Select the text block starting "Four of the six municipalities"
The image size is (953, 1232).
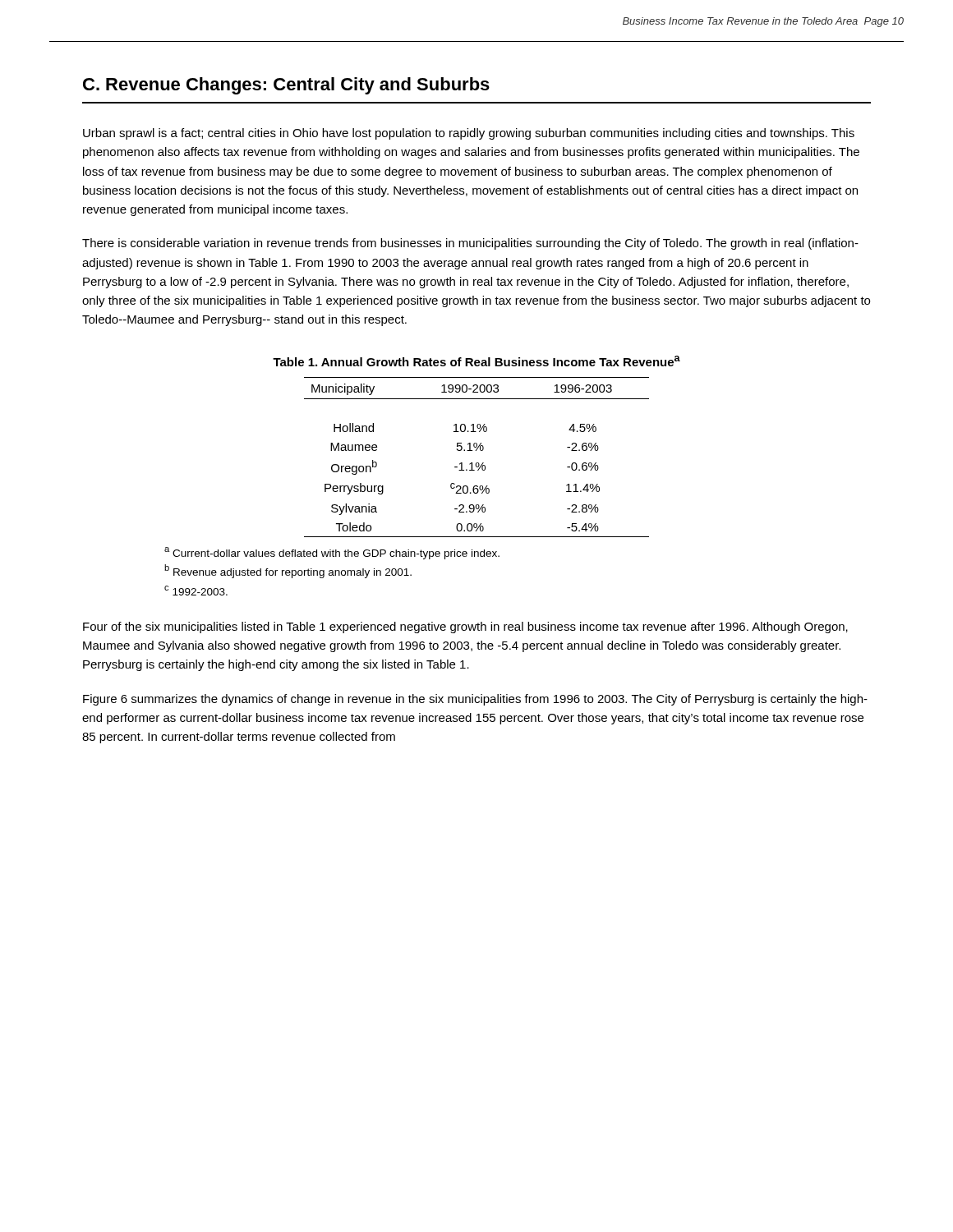coord(465,645)
